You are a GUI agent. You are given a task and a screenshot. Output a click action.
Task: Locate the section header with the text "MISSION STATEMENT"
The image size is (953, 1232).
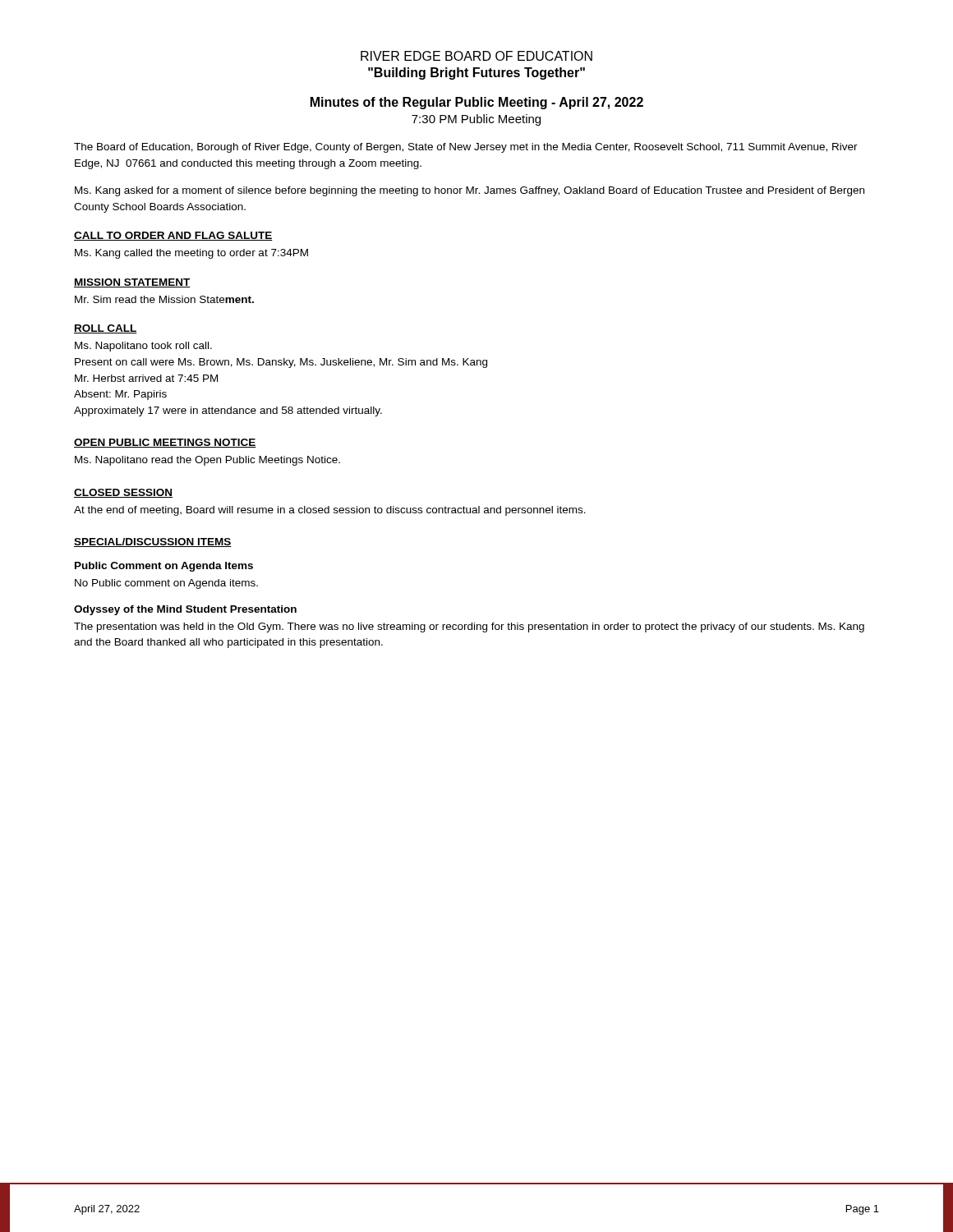pos(132,282)
